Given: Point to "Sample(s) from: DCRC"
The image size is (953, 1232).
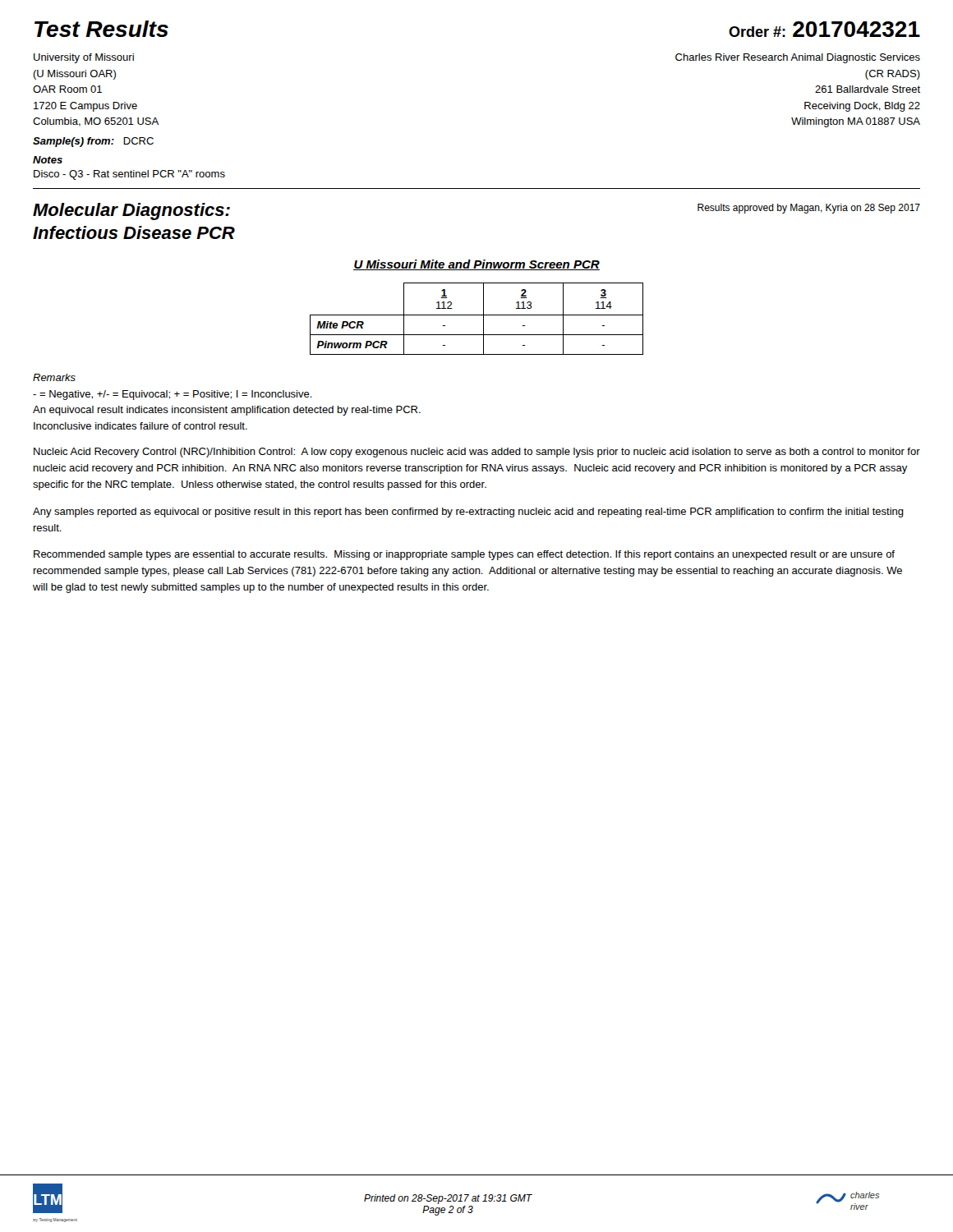Looking at the screenshot, I should [x=93, y=140].
